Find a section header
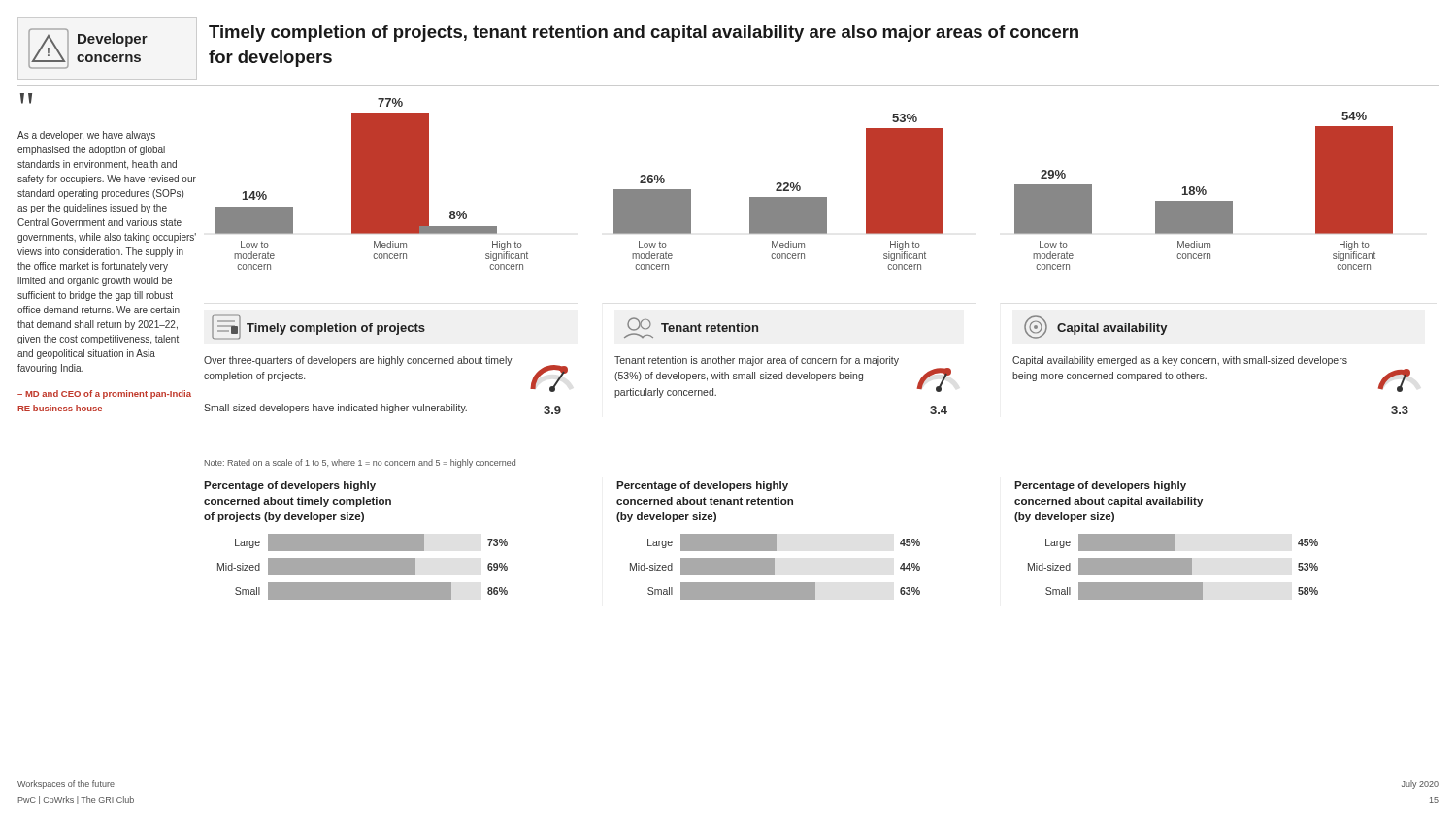Screen dimensions: 819x1456 [88, 49]
